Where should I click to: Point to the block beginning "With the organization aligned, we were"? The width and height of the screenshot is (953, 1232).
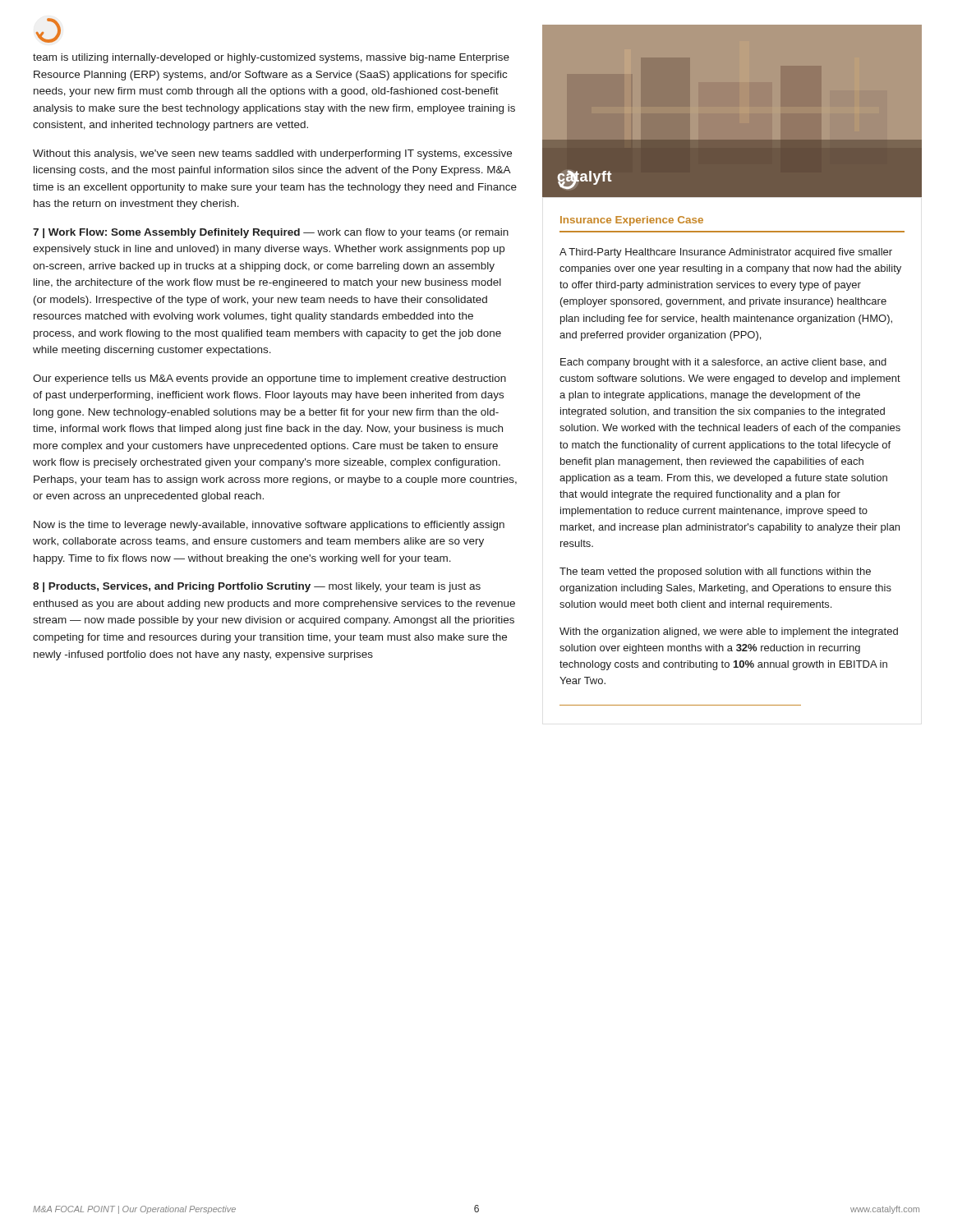coord(729,656)
